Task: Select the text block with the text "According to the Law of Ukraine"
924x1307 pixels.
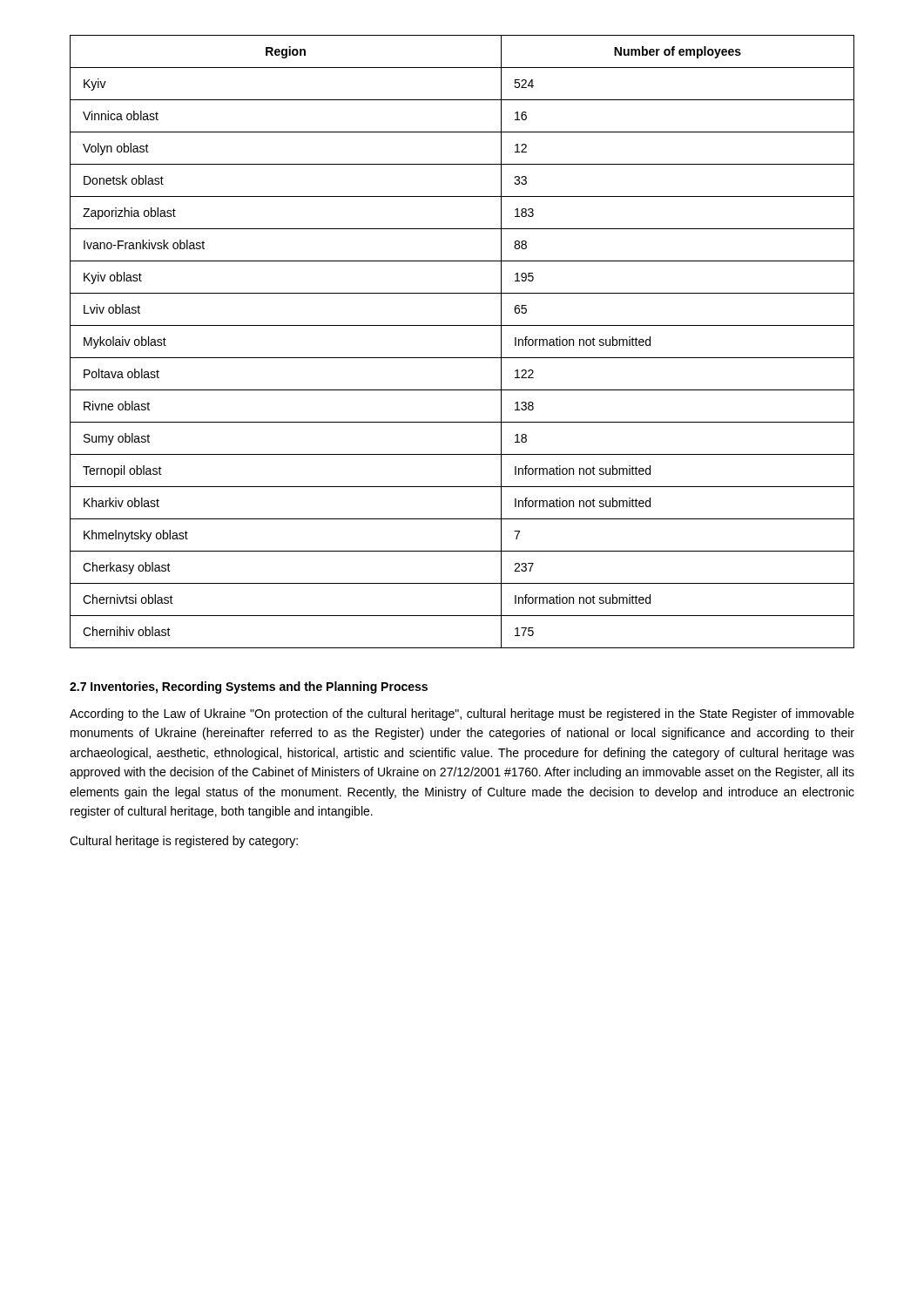Action: (462, 762)
